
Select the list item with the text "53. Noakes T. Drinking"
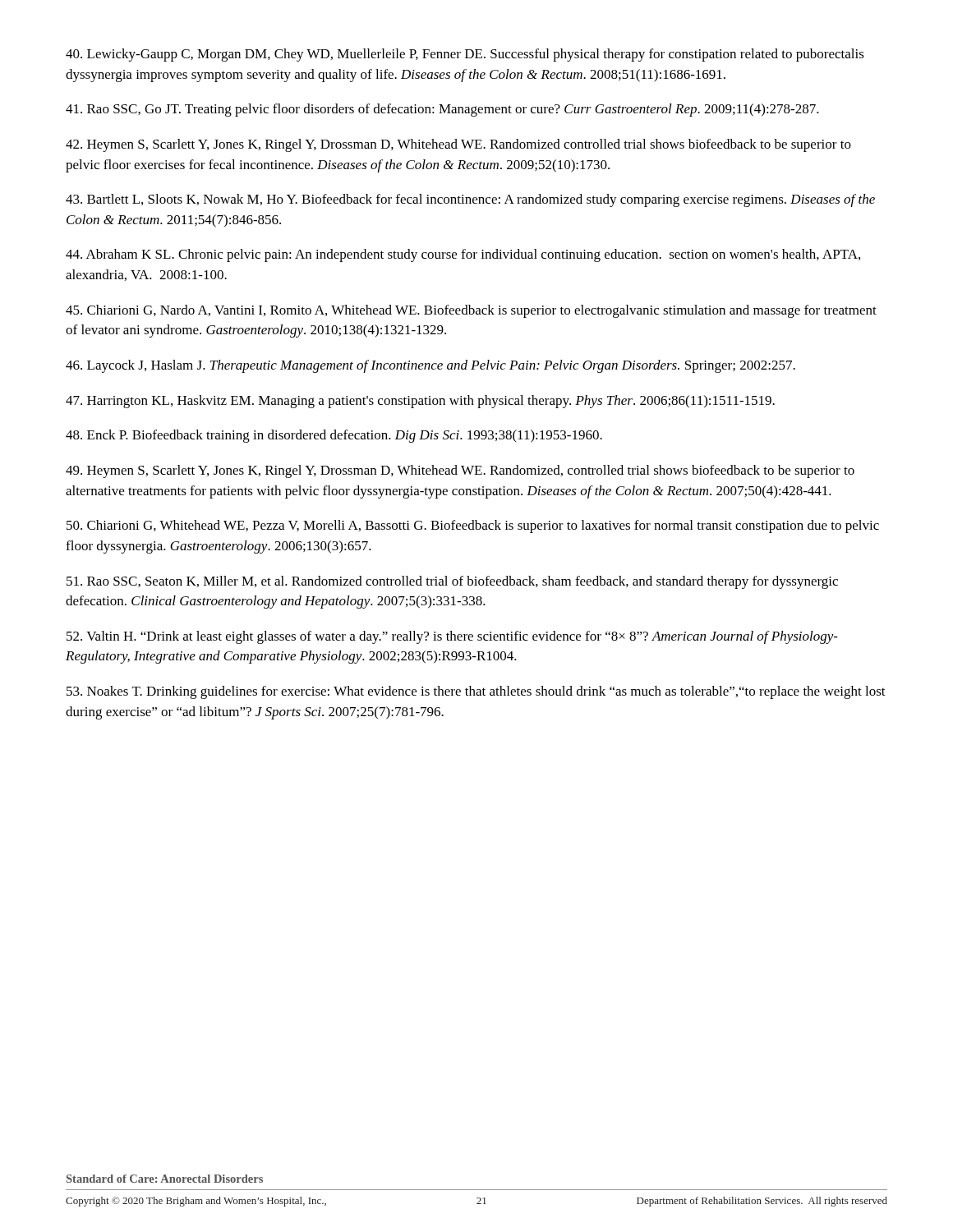click(475, 701)
